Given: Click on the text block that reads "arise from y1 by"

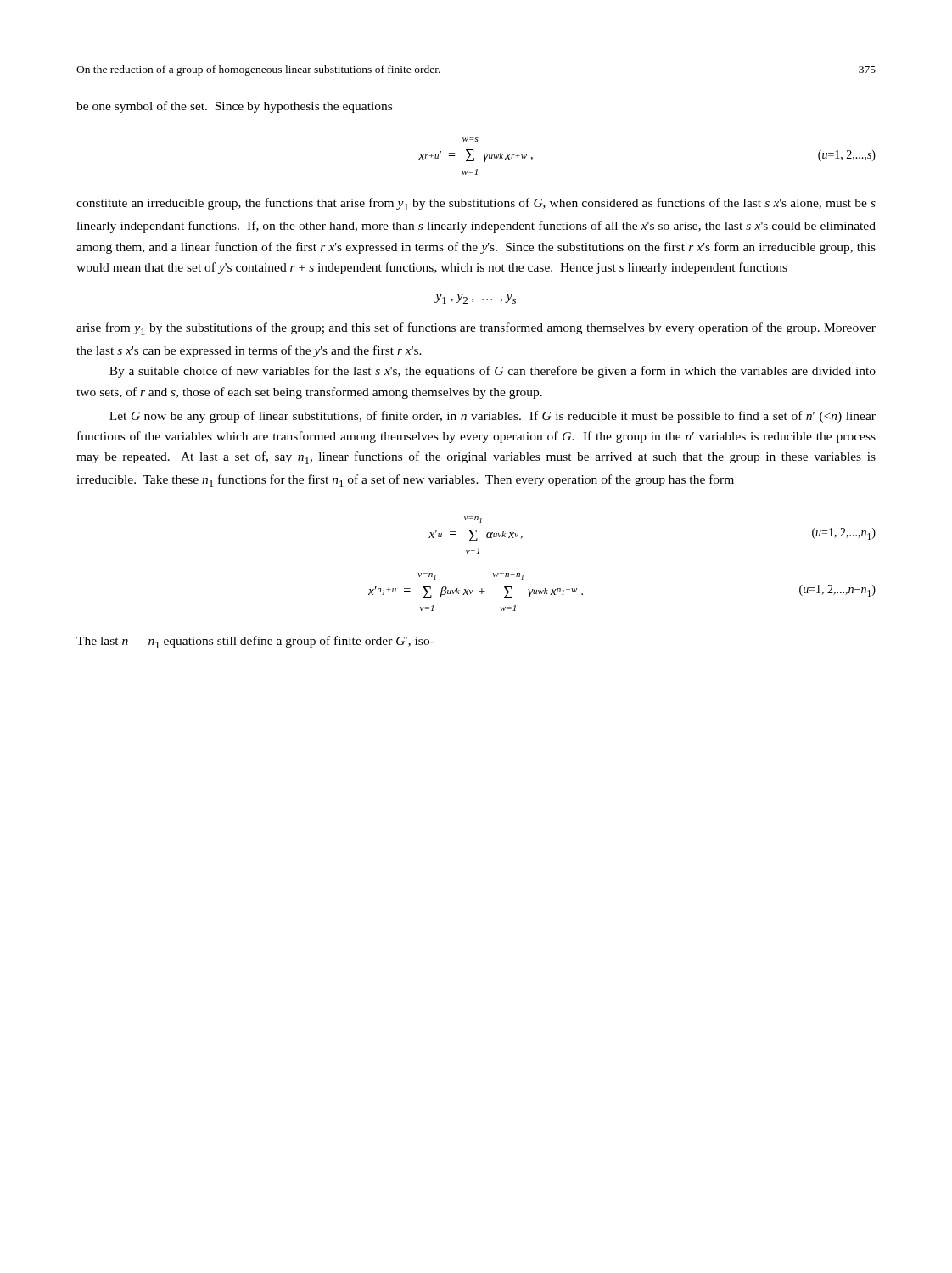Looking at the screenshot, I should (476, 405).
